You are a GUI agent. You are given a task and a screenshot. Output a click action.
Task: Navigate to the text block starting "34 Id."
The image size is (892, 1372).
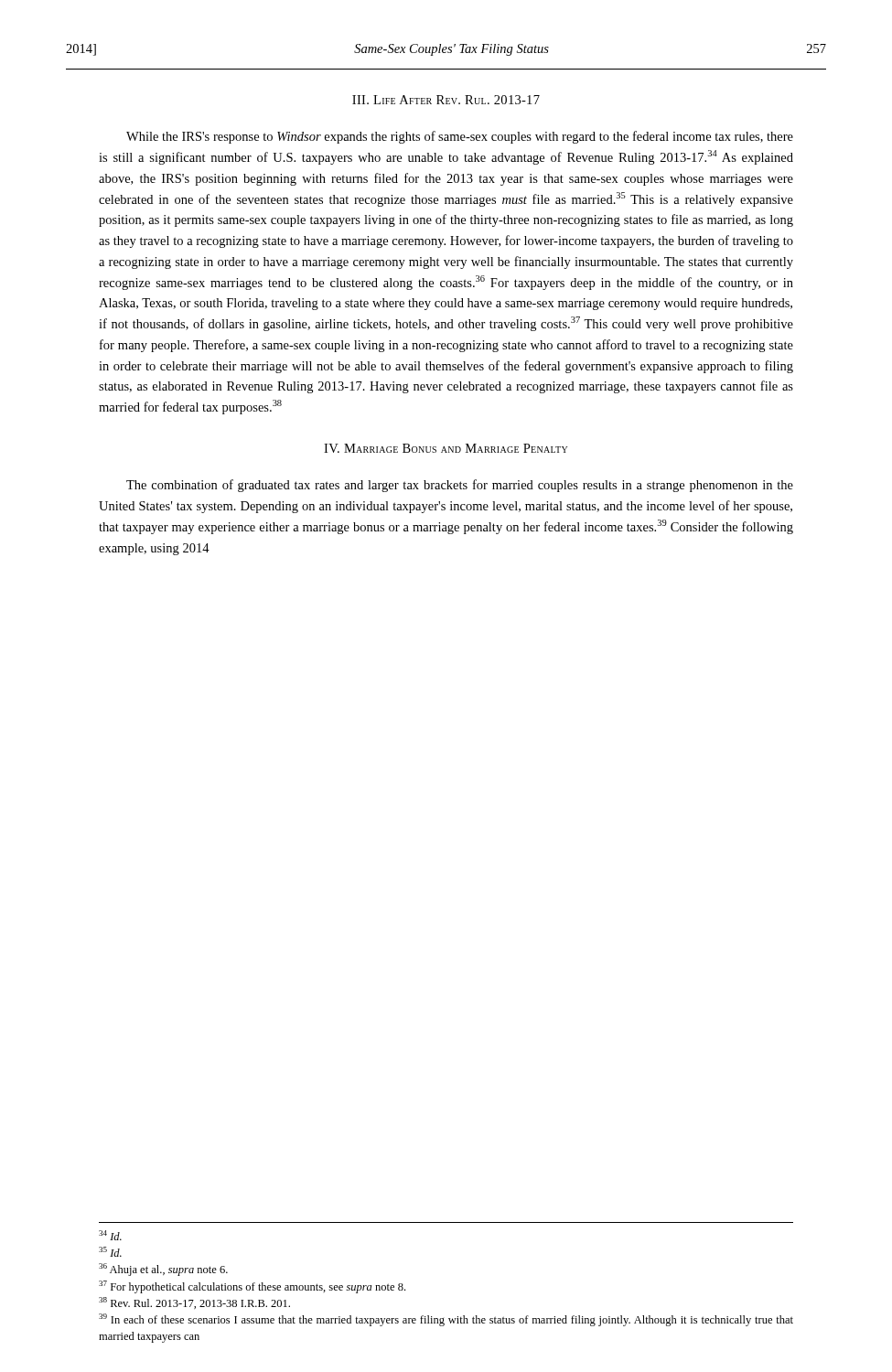coord(111,1236)
